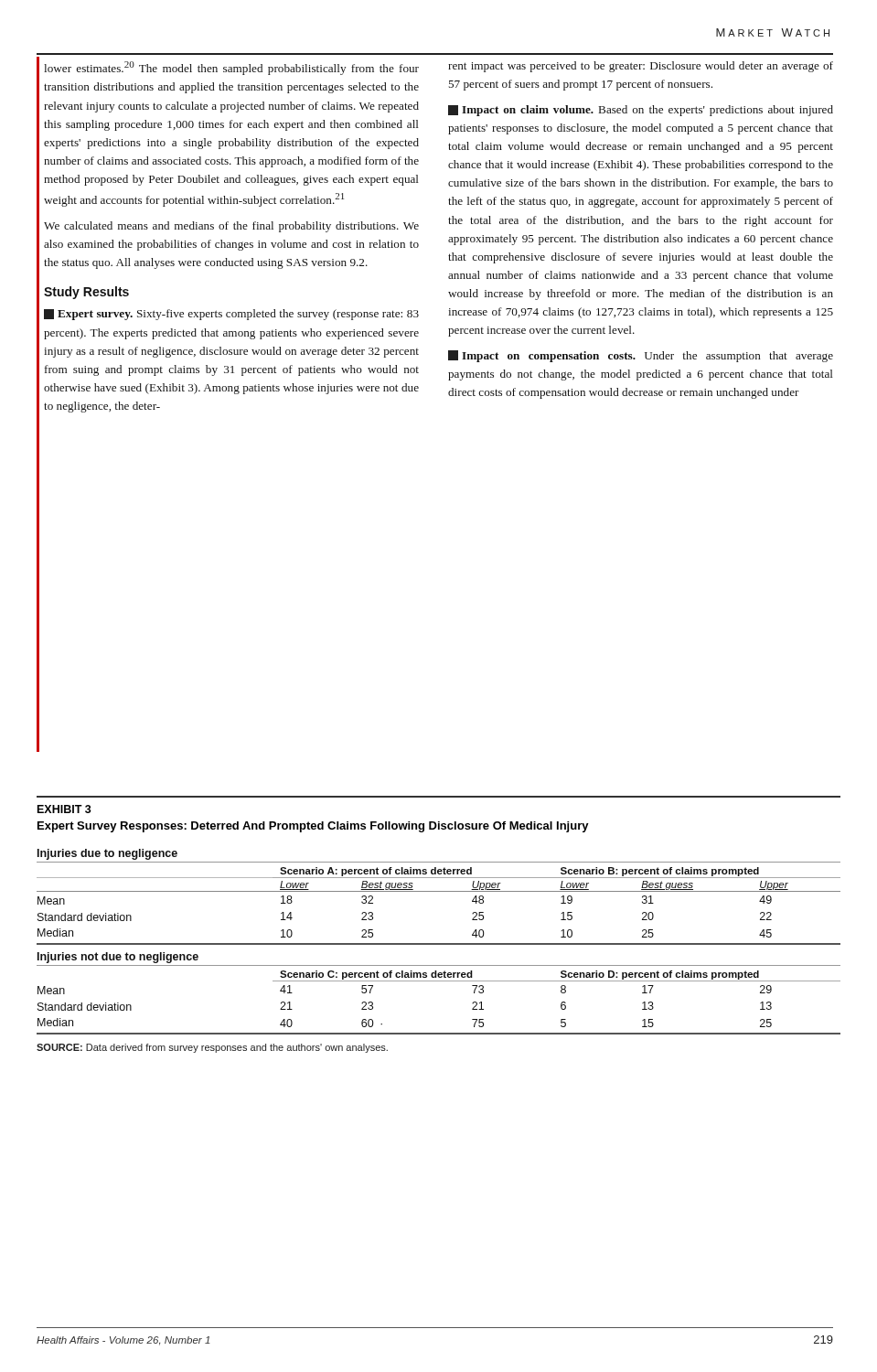Locate the text block with the text "Expert survey. Sixty-five experts completed the"

[231, 360]
